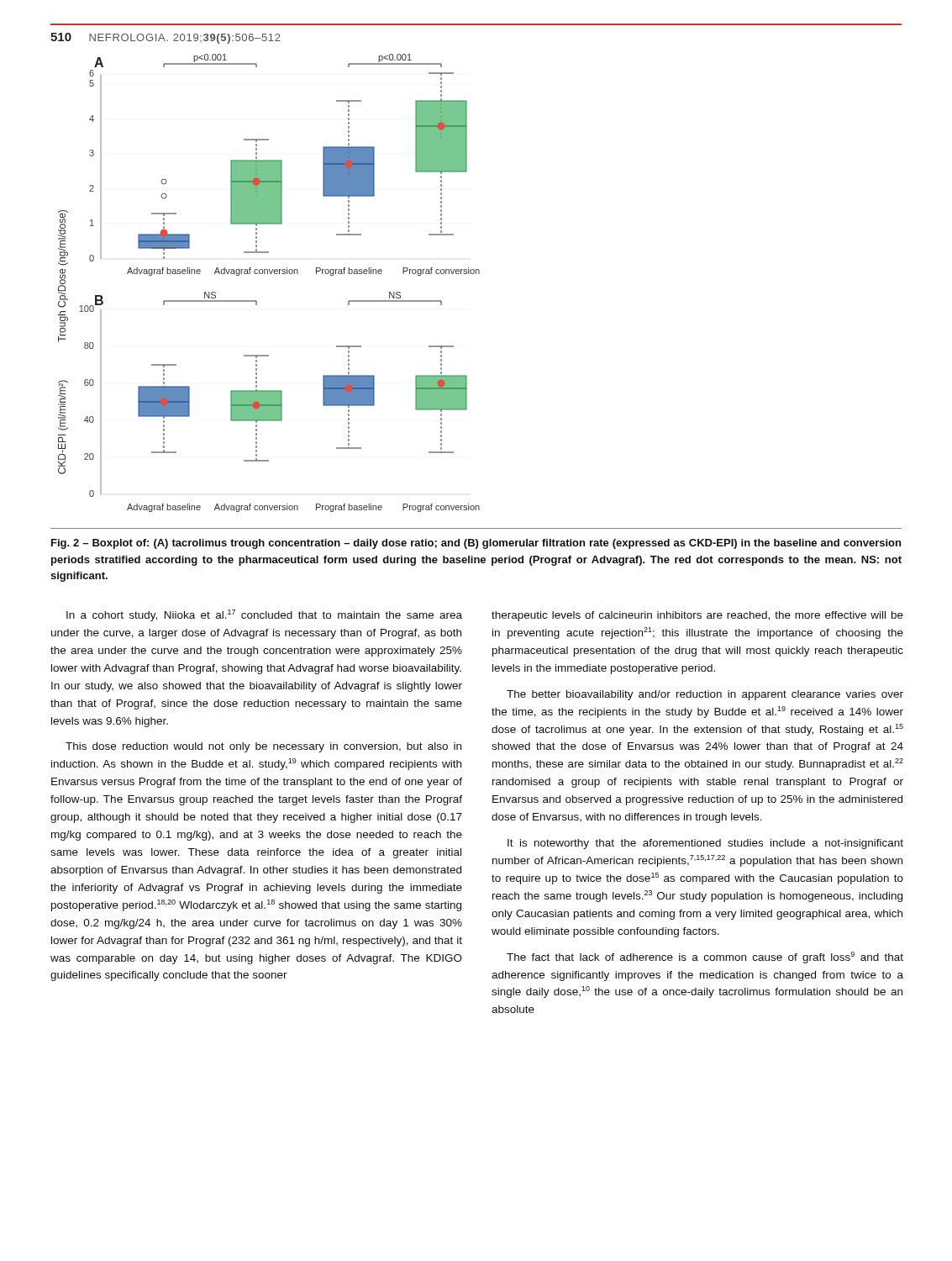
Task: Locate the text block containing "In a cohort study, Niioka et al.17"
Action: click(256, 796)
